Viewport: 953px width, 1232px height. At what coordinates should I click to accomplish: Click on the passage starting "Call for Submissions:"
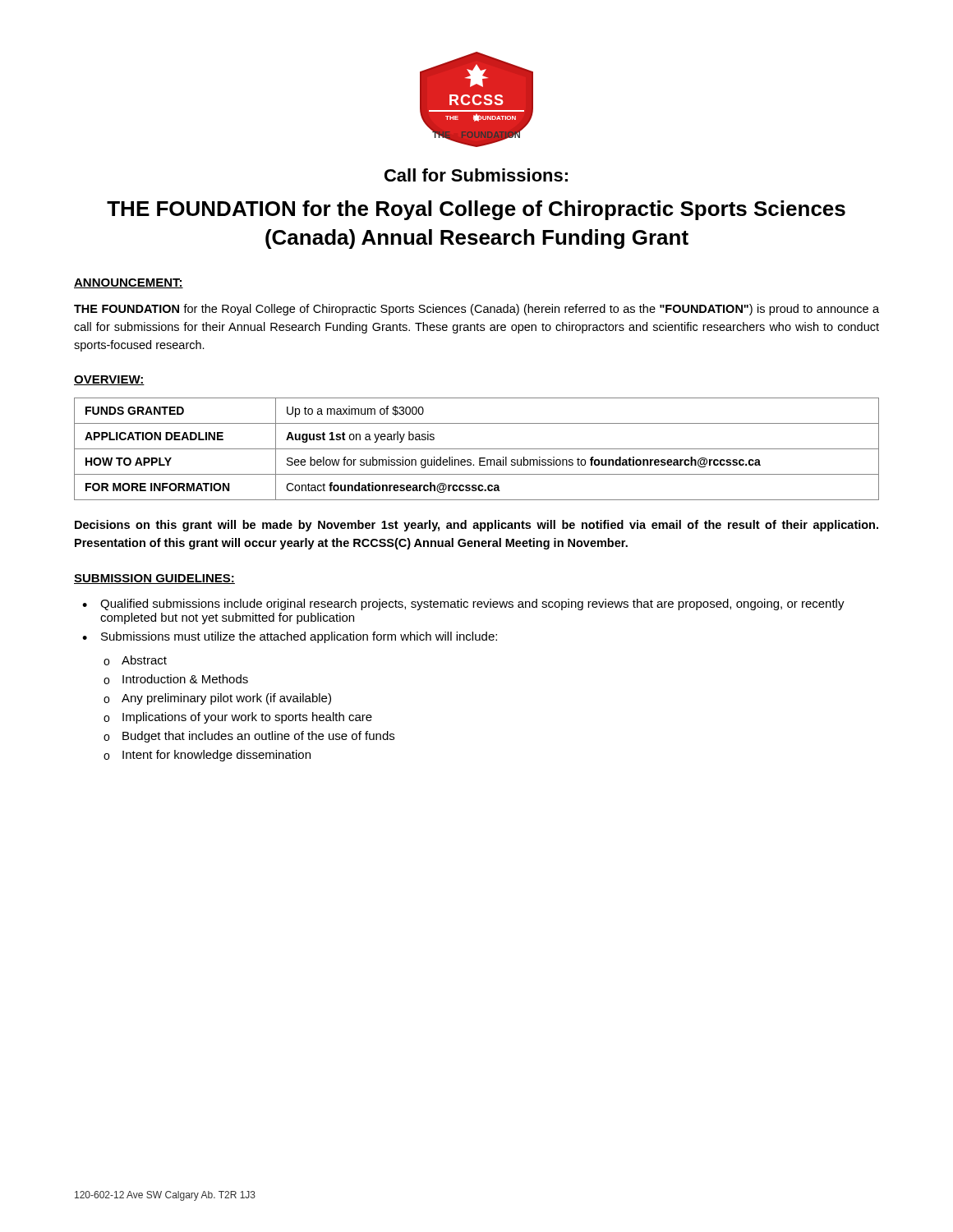[476, 175]
